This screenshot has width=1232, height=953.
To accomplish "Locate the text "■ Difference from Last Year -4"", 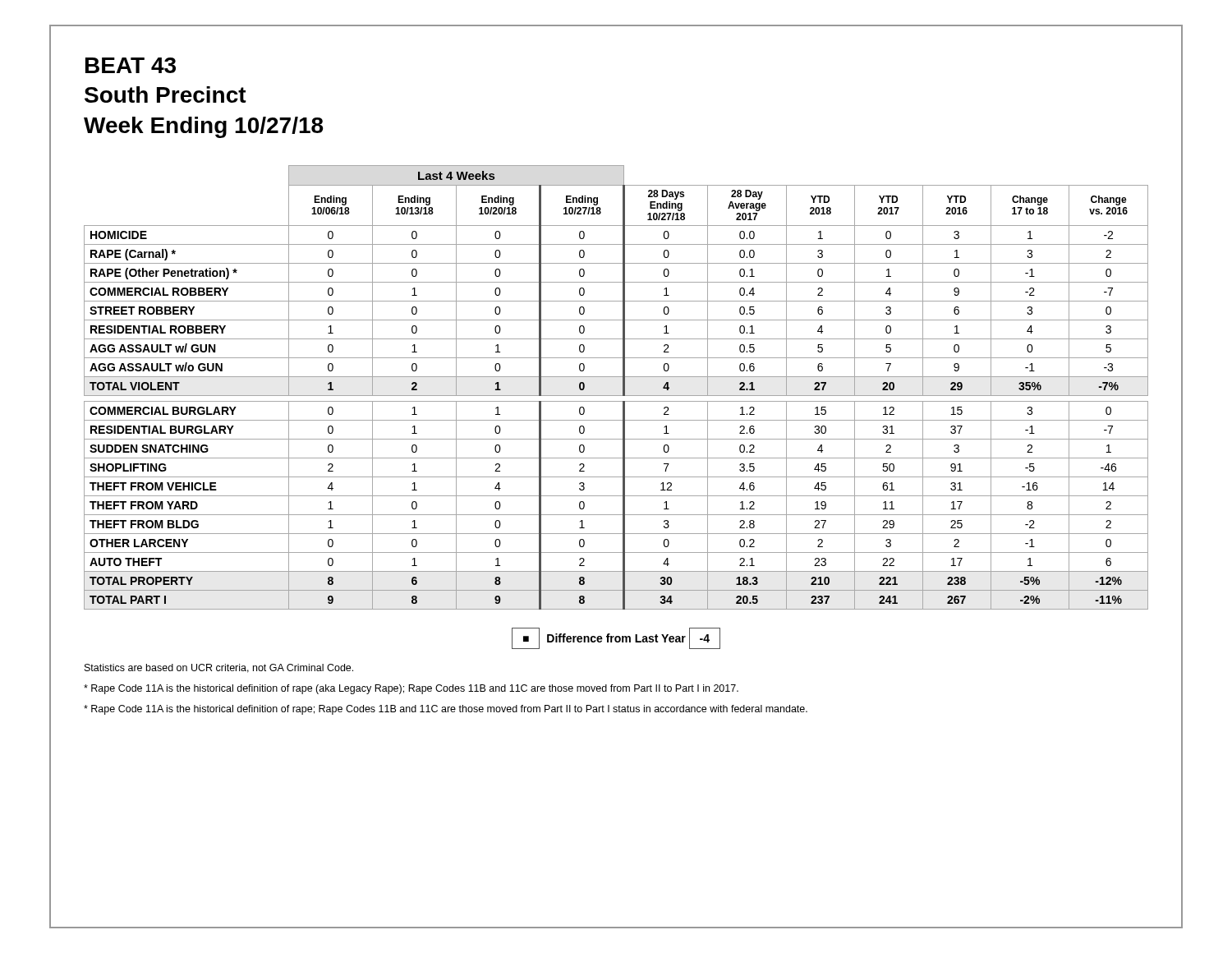I will 616,639.
